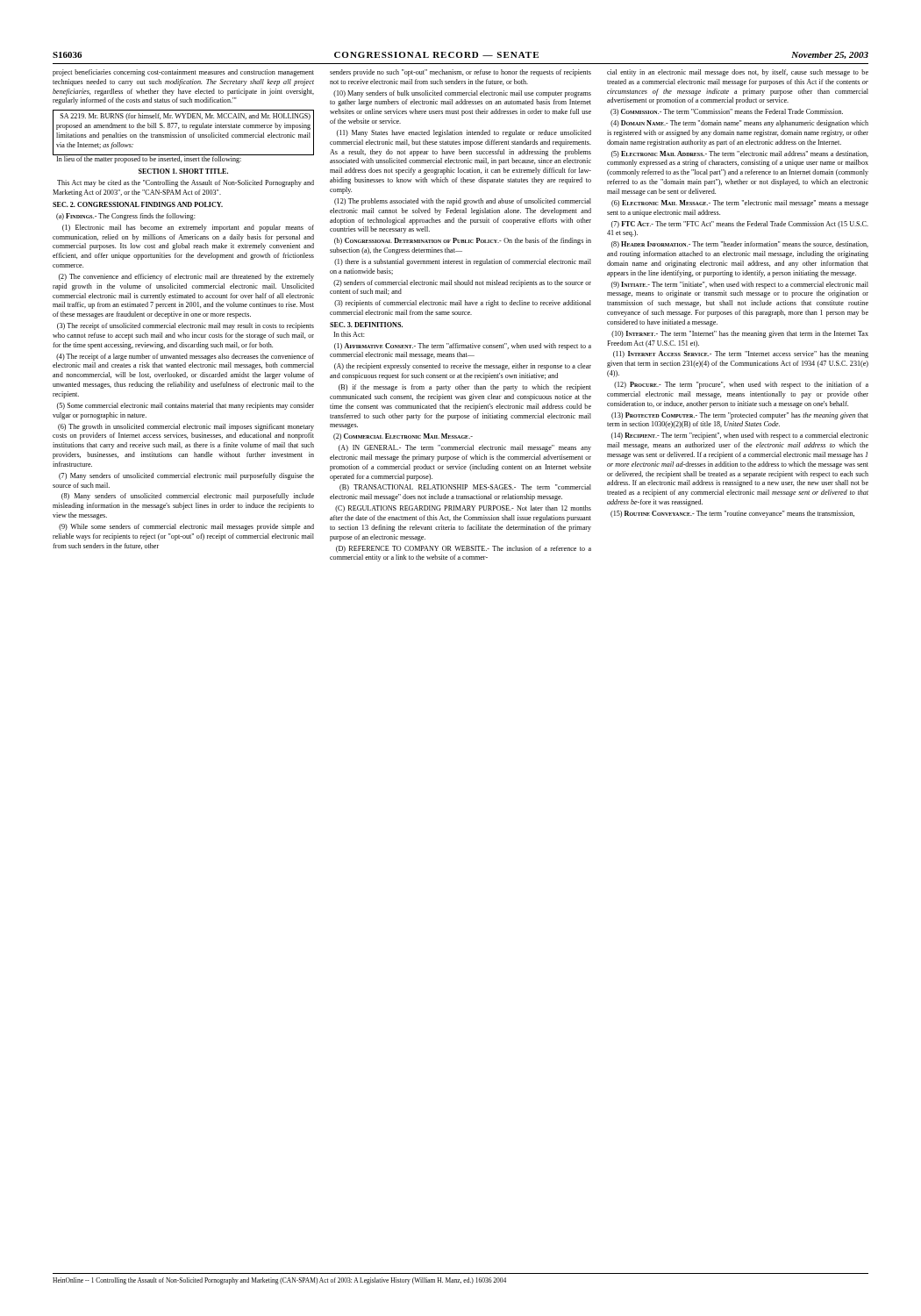The width and height of the screenshot is (921, 1316).
Task: Navigate to the block starting "SECTION 1. SHORT TITLE."
Action: tap(183, 172)
